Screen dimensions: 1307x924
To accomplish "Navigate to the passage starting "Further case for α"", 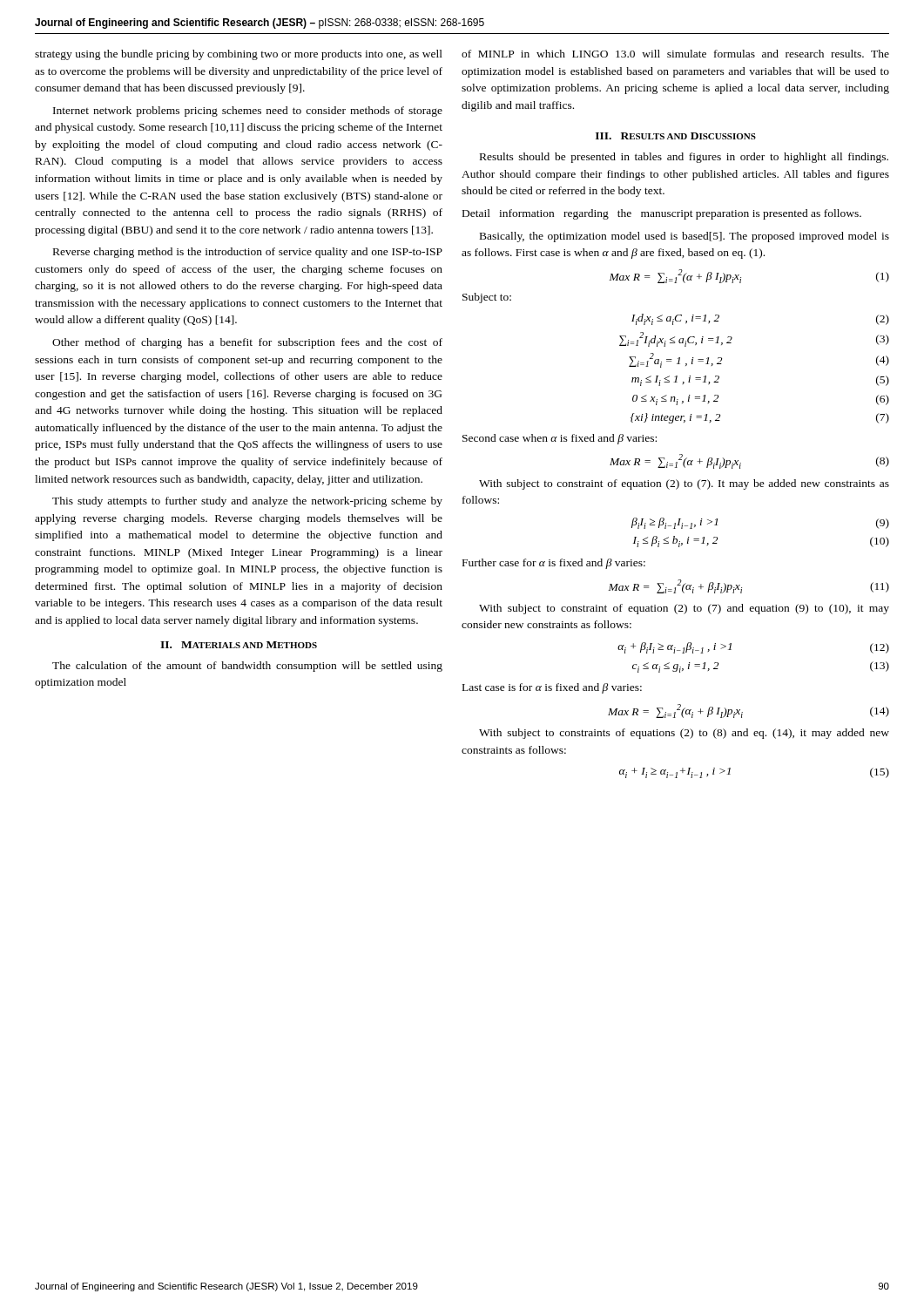I will tap(554, 564).
